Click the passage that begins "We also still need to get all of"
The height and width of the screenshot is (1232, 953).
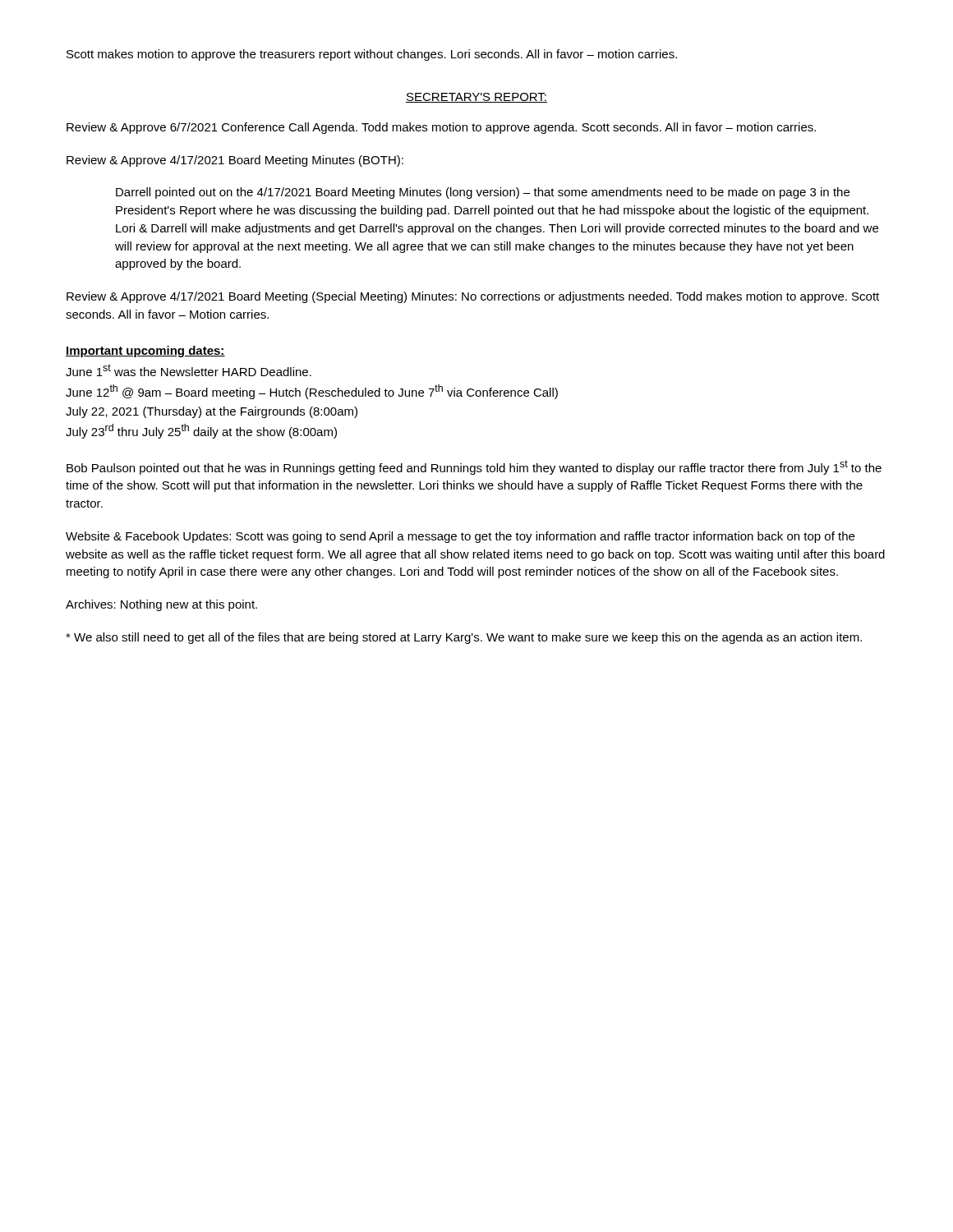[464, 637]
